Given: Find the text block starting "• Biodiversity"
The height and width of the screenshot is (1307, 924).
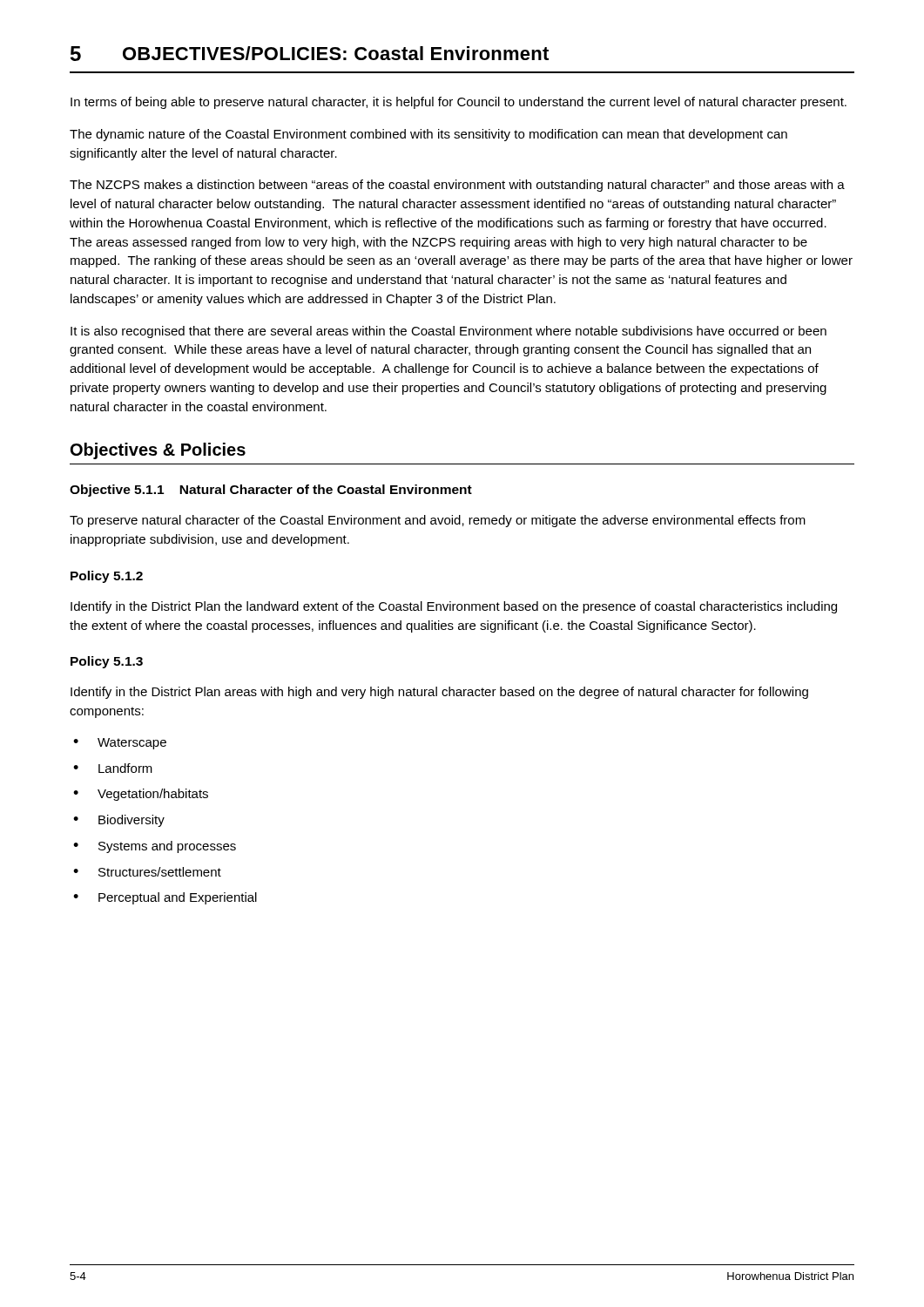Looking at the screenshot, I should [119, 821].
